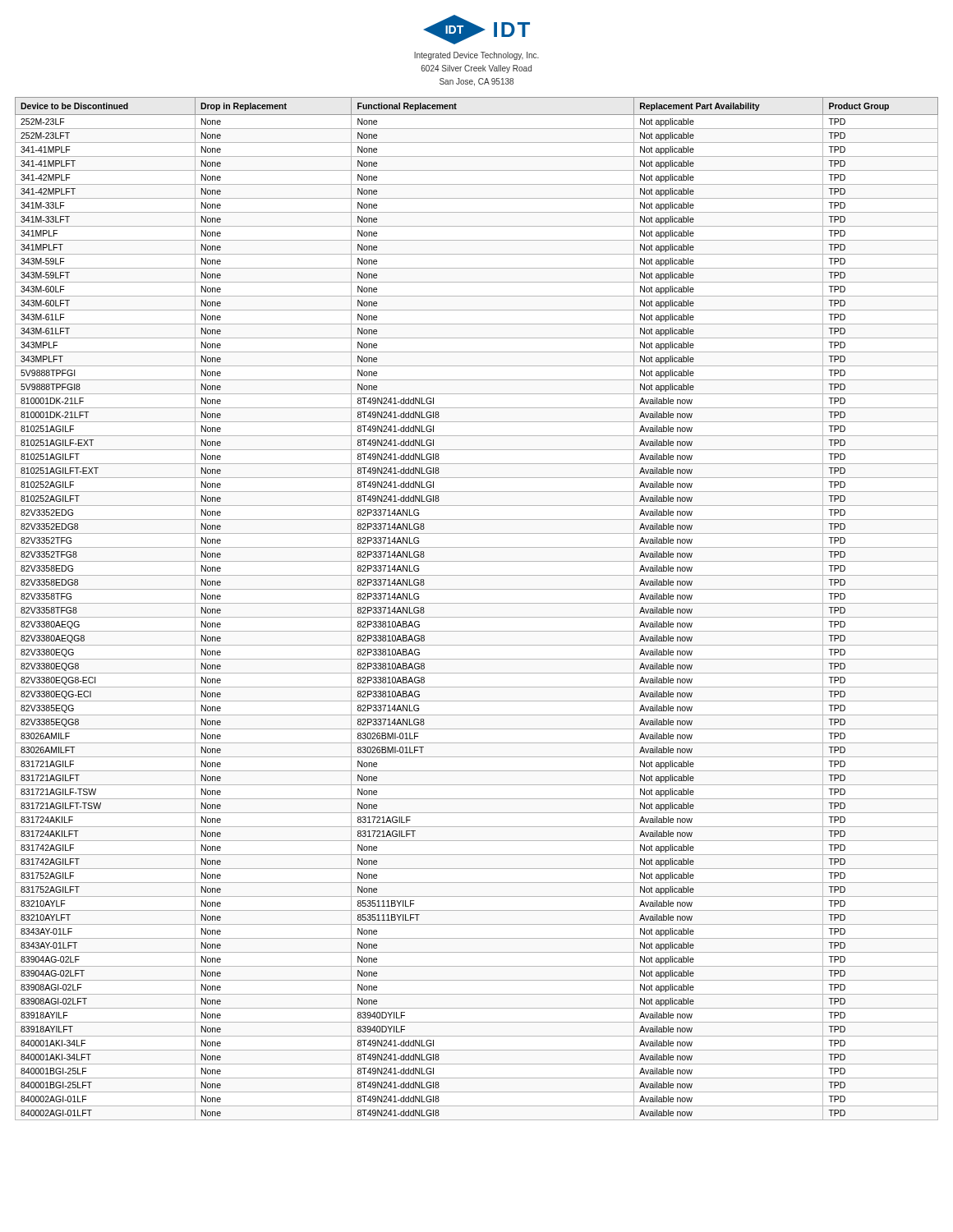Find the table that mentions "Not applicable"
The height and width of the screenshot is (1232, 953).
[x=476, y=609]
